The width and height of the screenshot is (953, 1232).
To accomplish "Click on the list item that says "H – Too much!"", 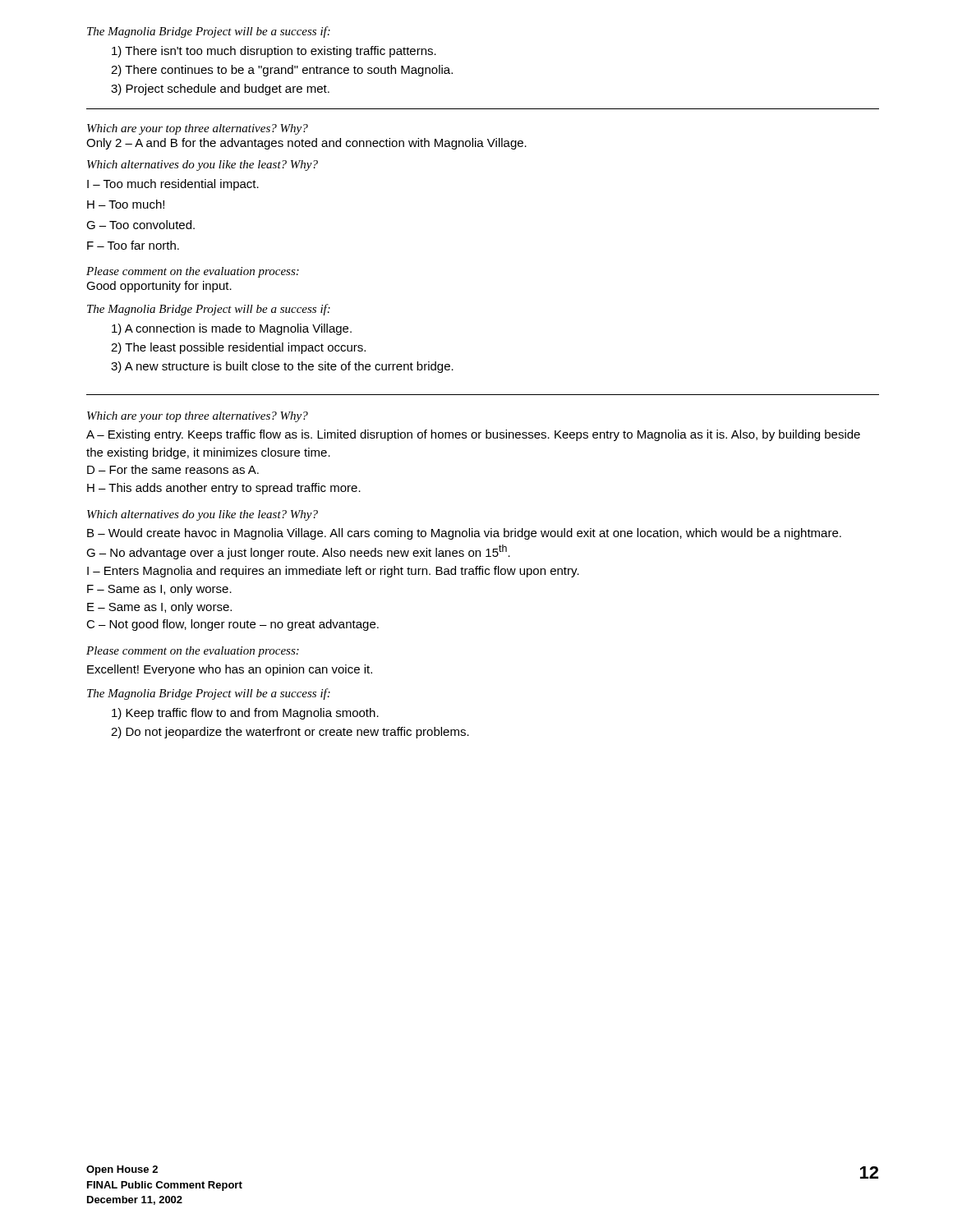I will click(x=126, y=204).
